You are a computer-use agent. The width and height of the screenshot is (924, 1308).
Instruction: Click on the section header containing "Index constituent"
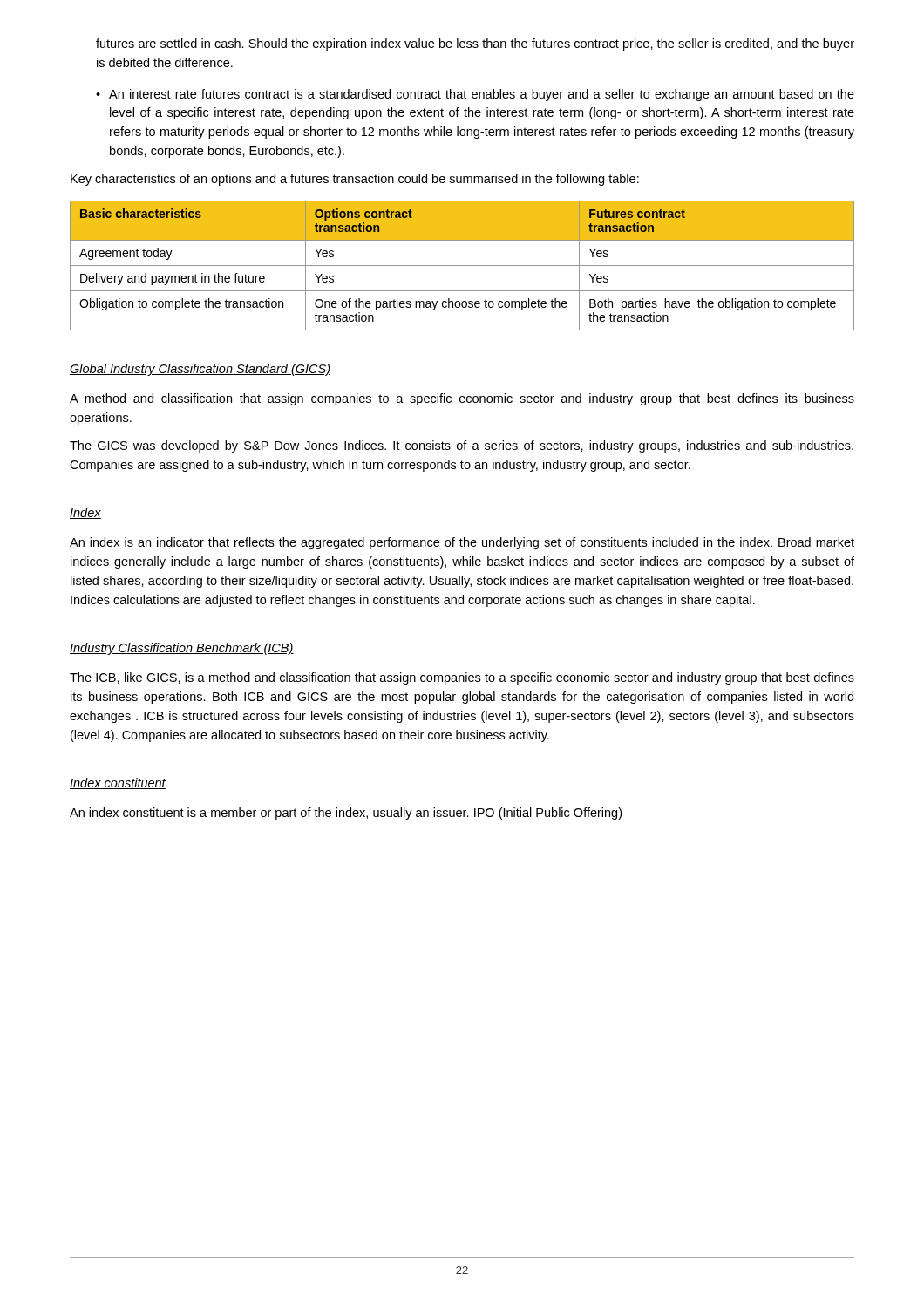click(118, 783)
